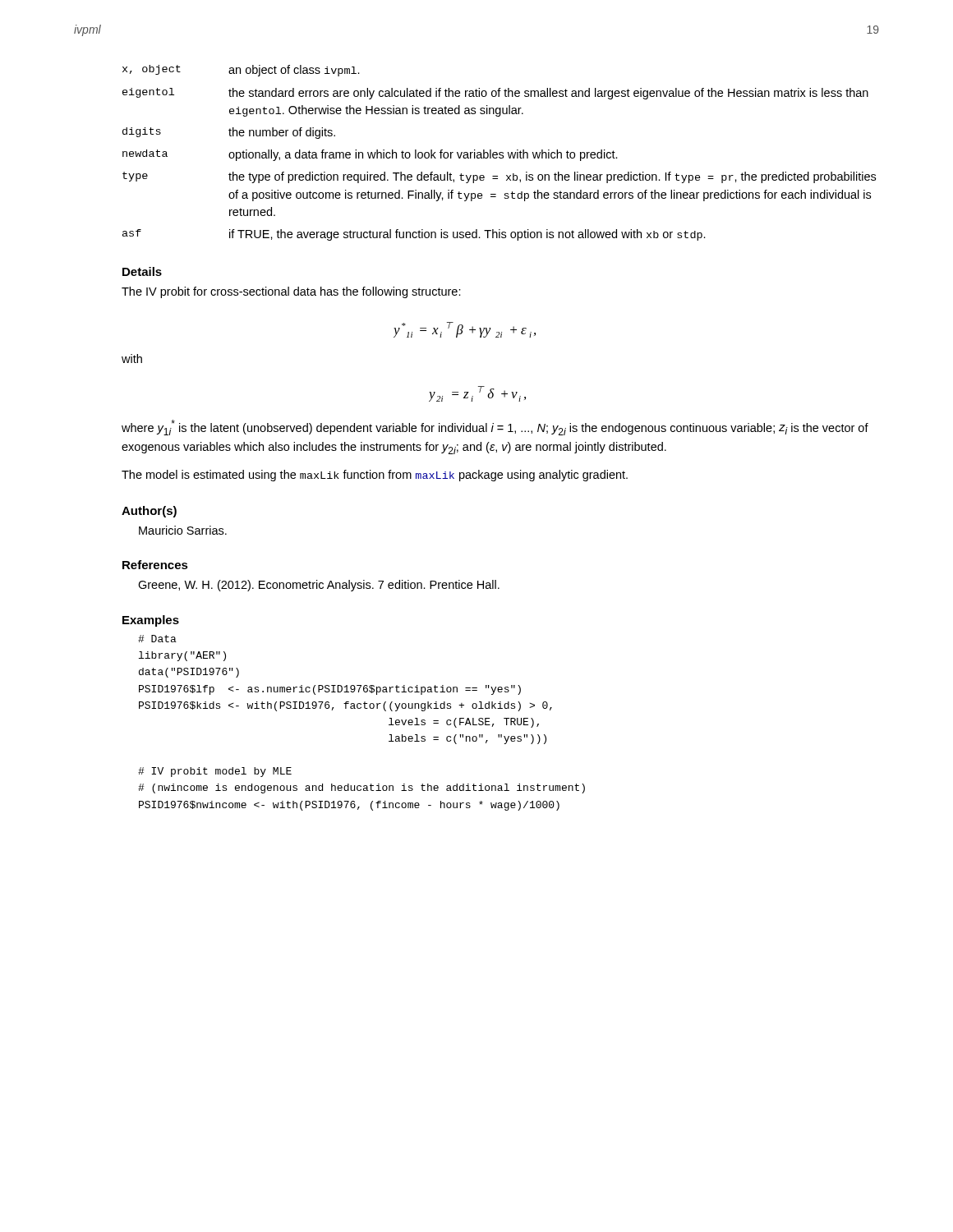Find the element starting "Data library("AER") data("PSID1976") PSID1976$lfp 0, levels ="

[509, 723]
